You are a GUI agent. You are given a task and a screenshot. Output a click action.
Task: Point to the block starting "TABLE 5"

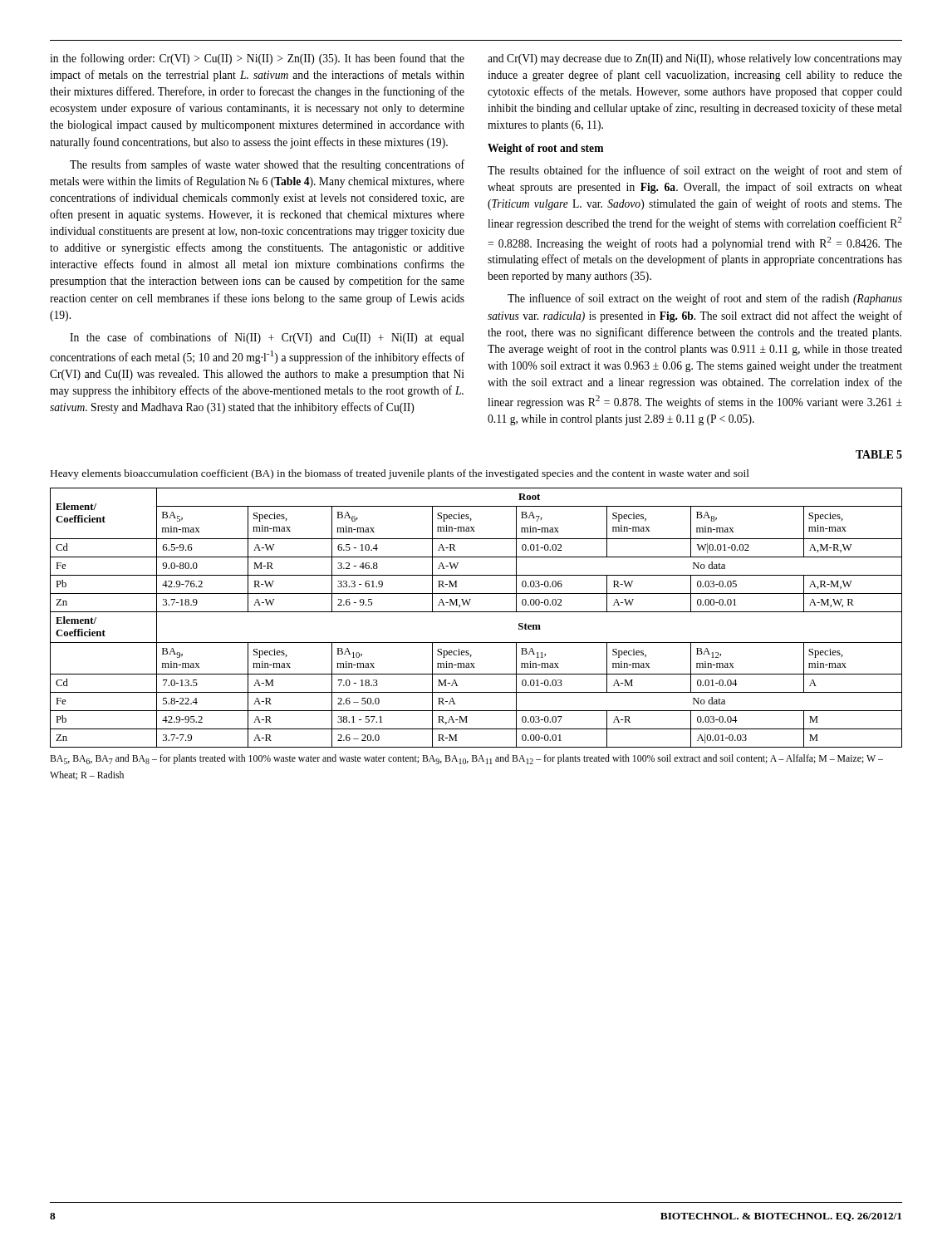click(879, 455)
